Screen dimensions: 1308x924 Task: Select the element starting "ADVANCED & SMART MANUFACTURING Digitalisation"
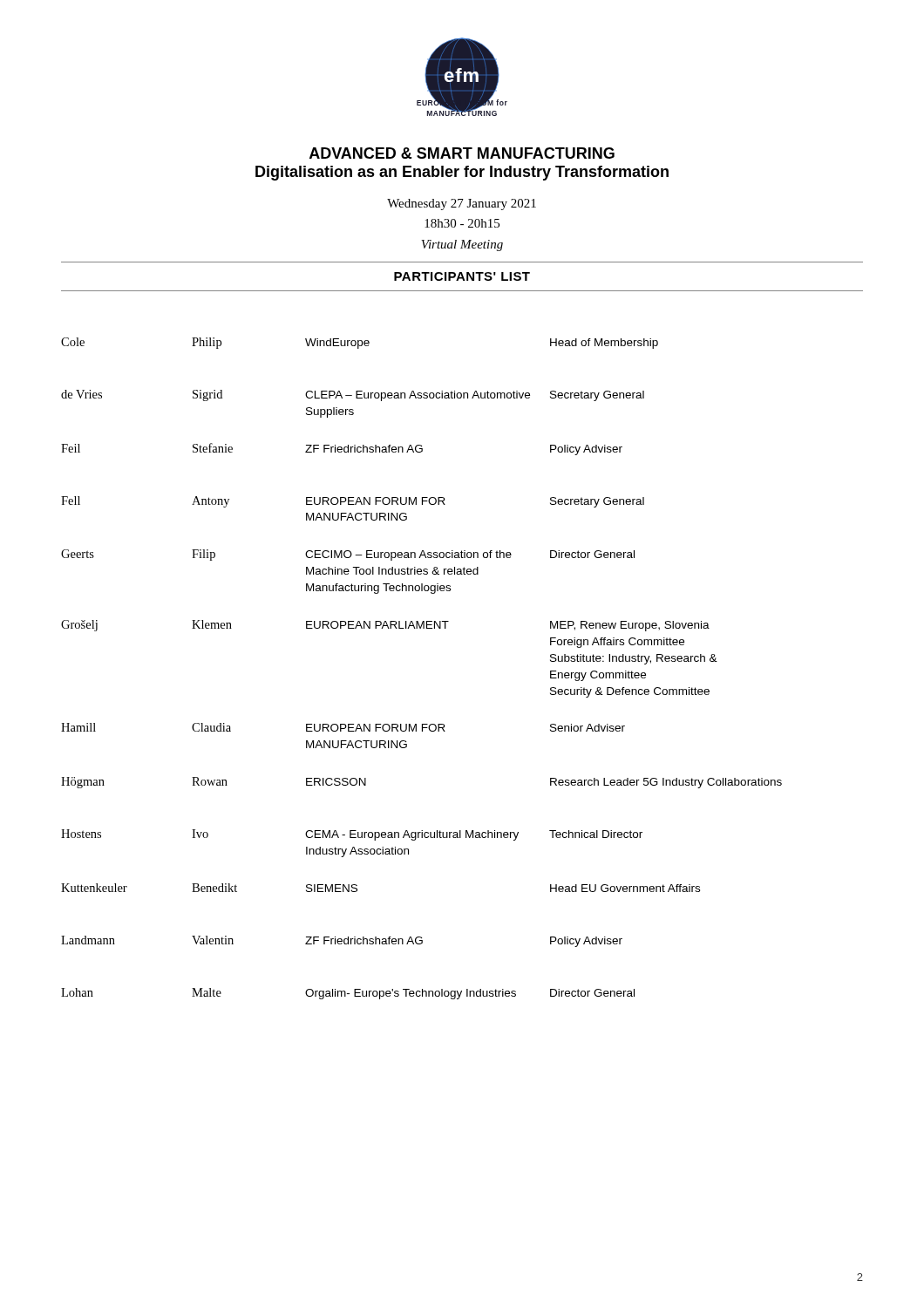(462, 163)
